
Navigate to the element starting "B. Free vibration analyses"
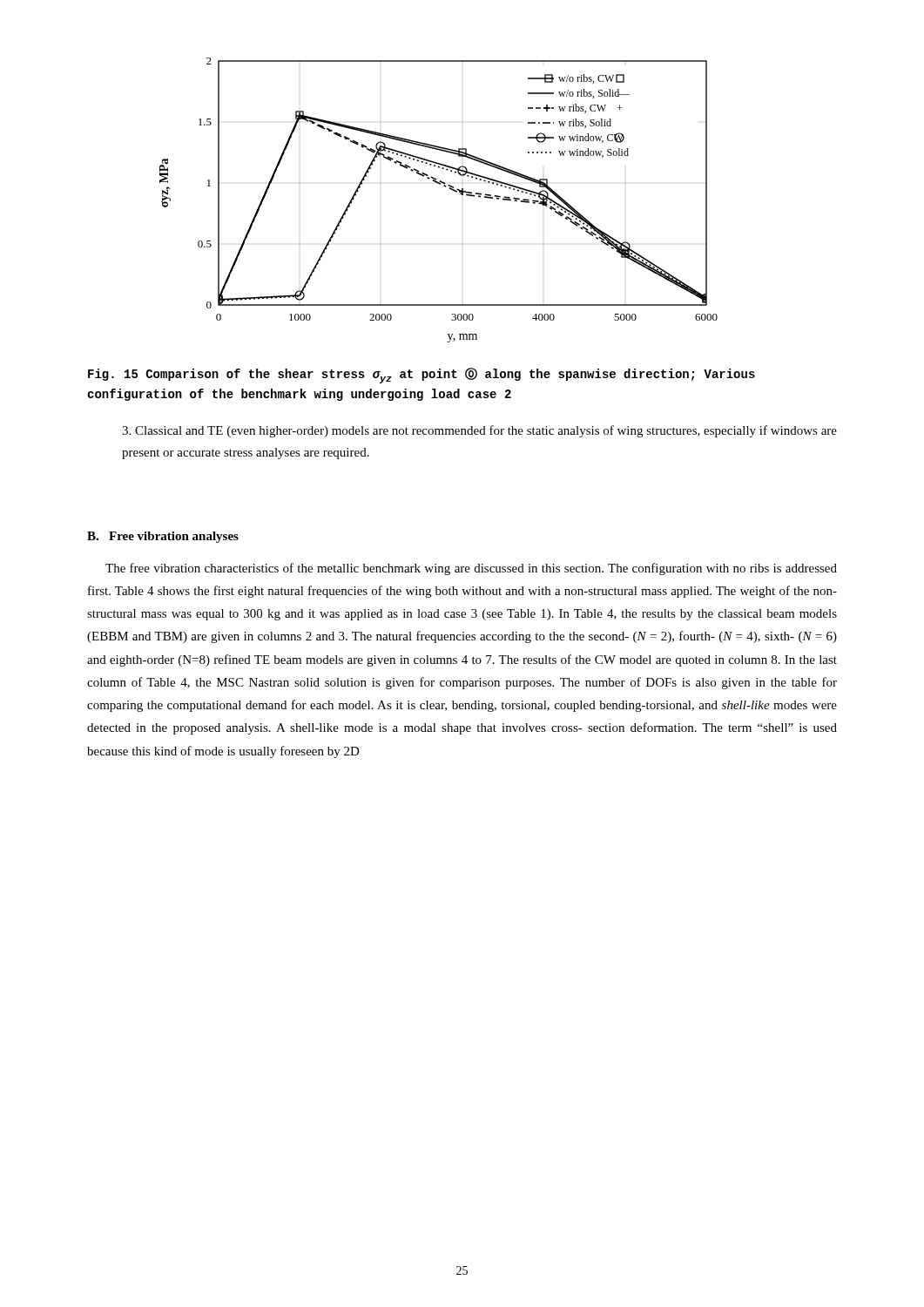[x=163, y=536]
